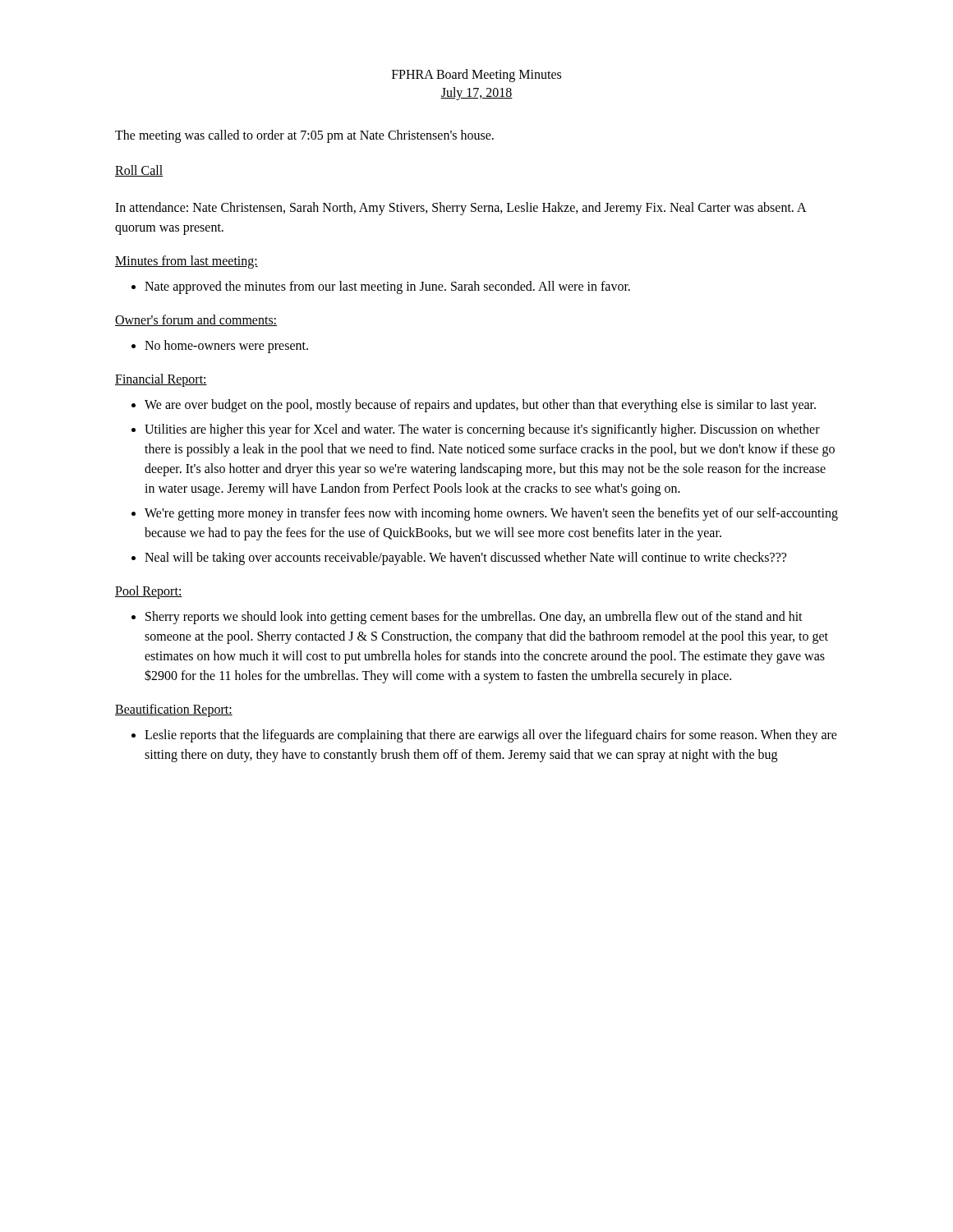Where is the passage that starts "Nate approved the minutes from our last"?

(388, 286)
